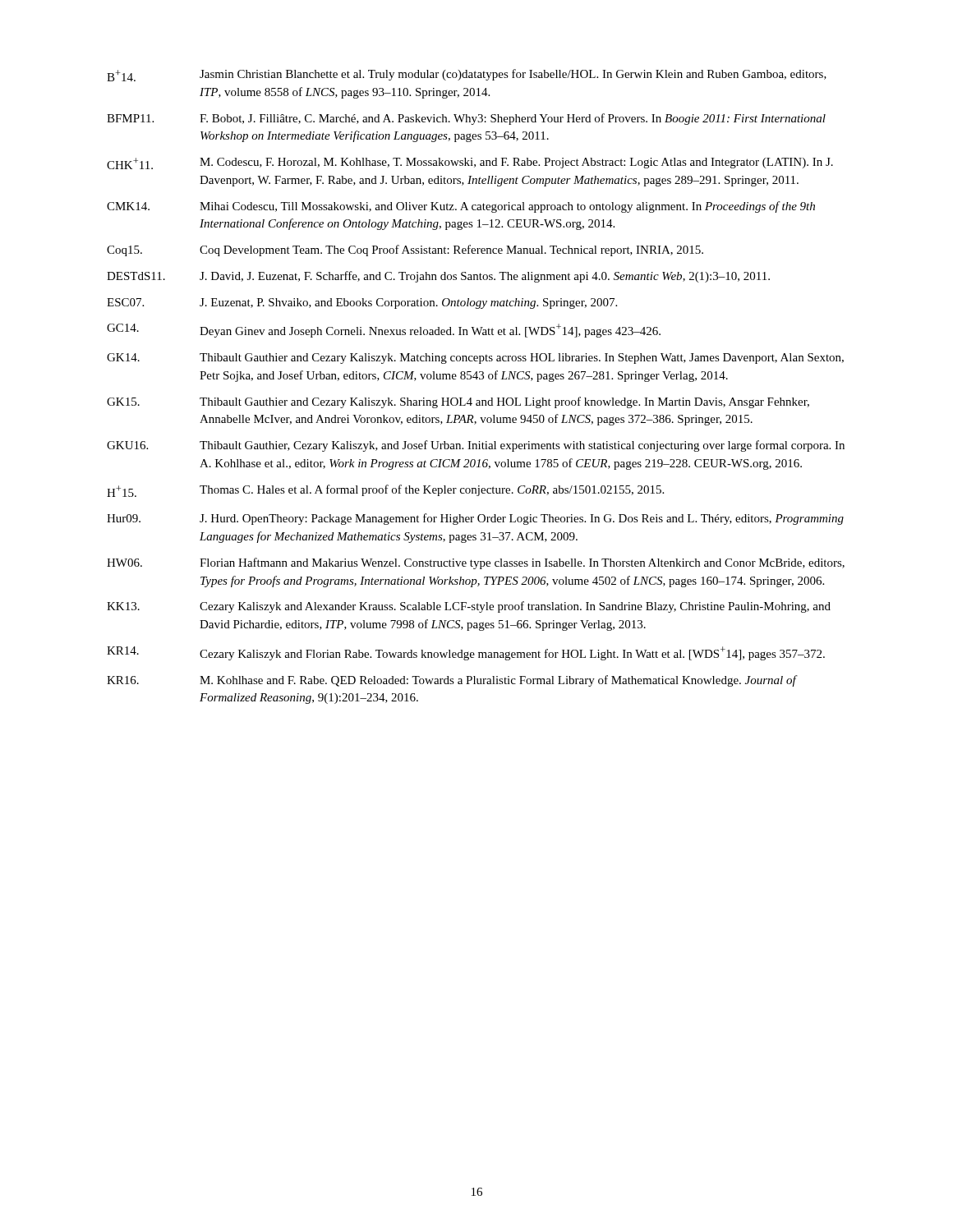This screenshot has height=1232, width=953.
Task: Where is the passage that starts "DESTdS11. J. David, J. Euzenat, F."?
Action: pos(476,277)
